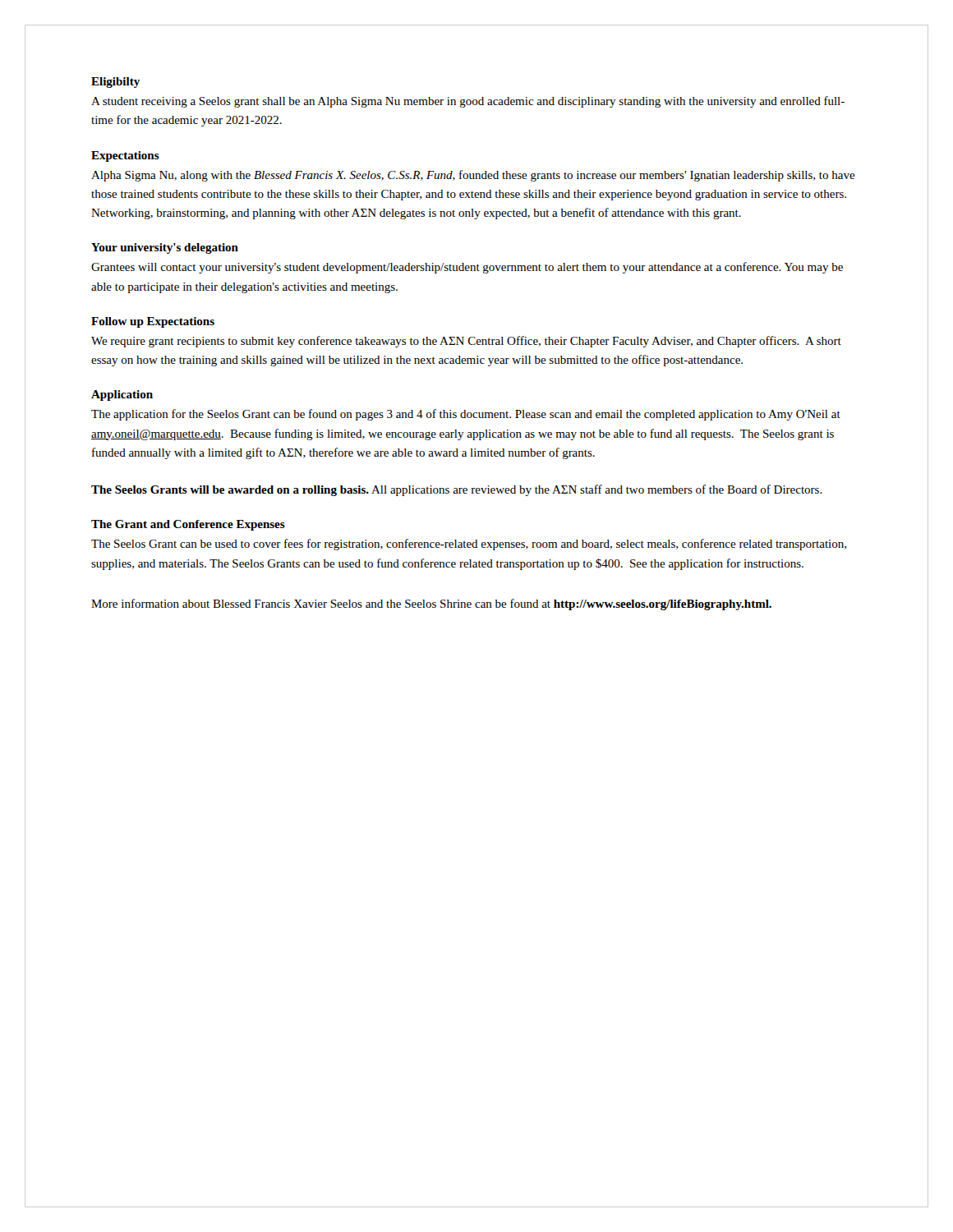This screenshot has height=1232, width=953.
Task: Click where it says "Your university's delegation"
Action: click(x=165, y=247)
